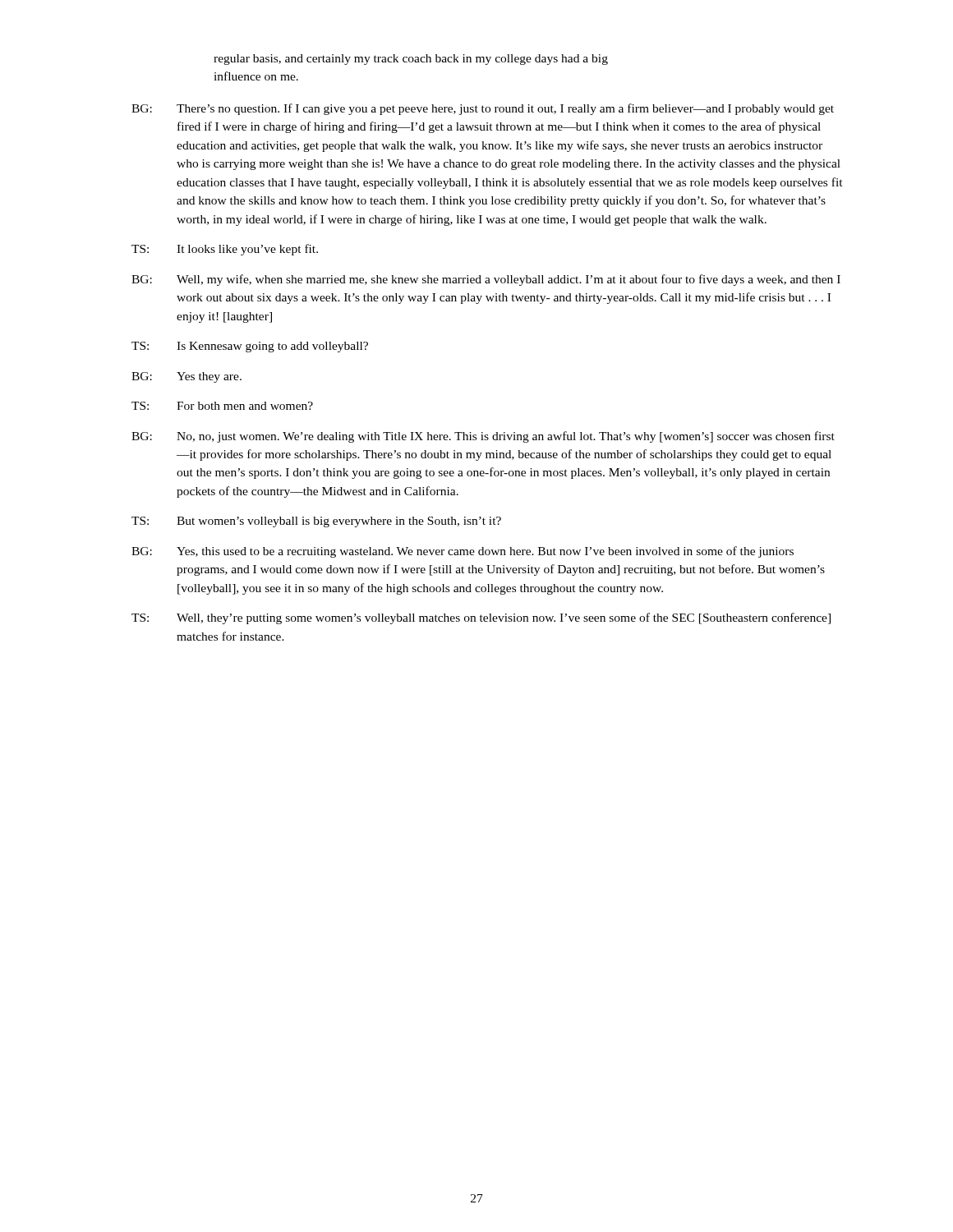Find the list item that says "TS: Is Kennesaw going to add volleyball?"

(x=250, y=347)
